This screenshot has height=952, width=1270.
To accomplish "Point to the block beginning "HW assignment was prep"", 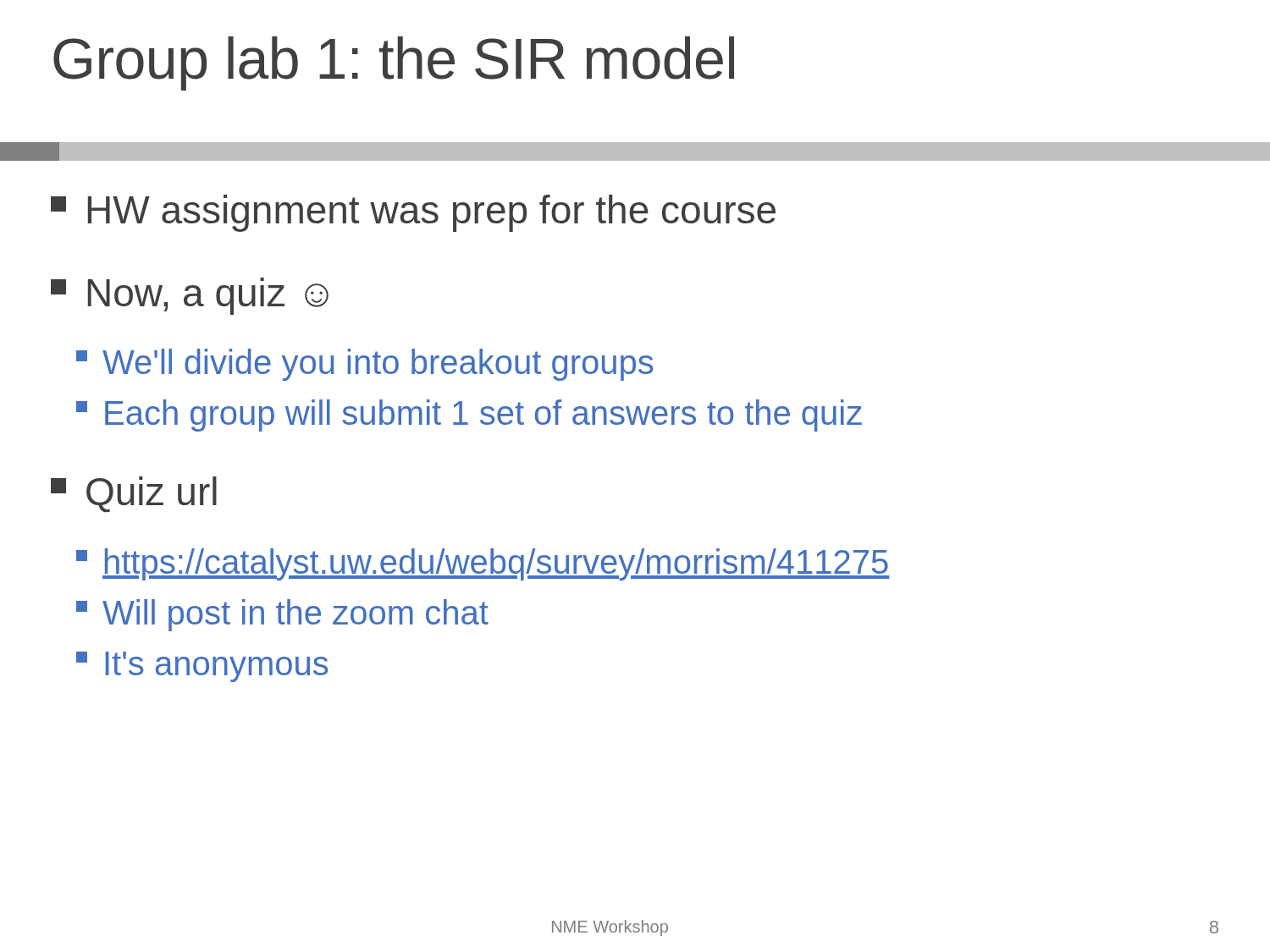I will pyautogui.click(x=414, y=211).
